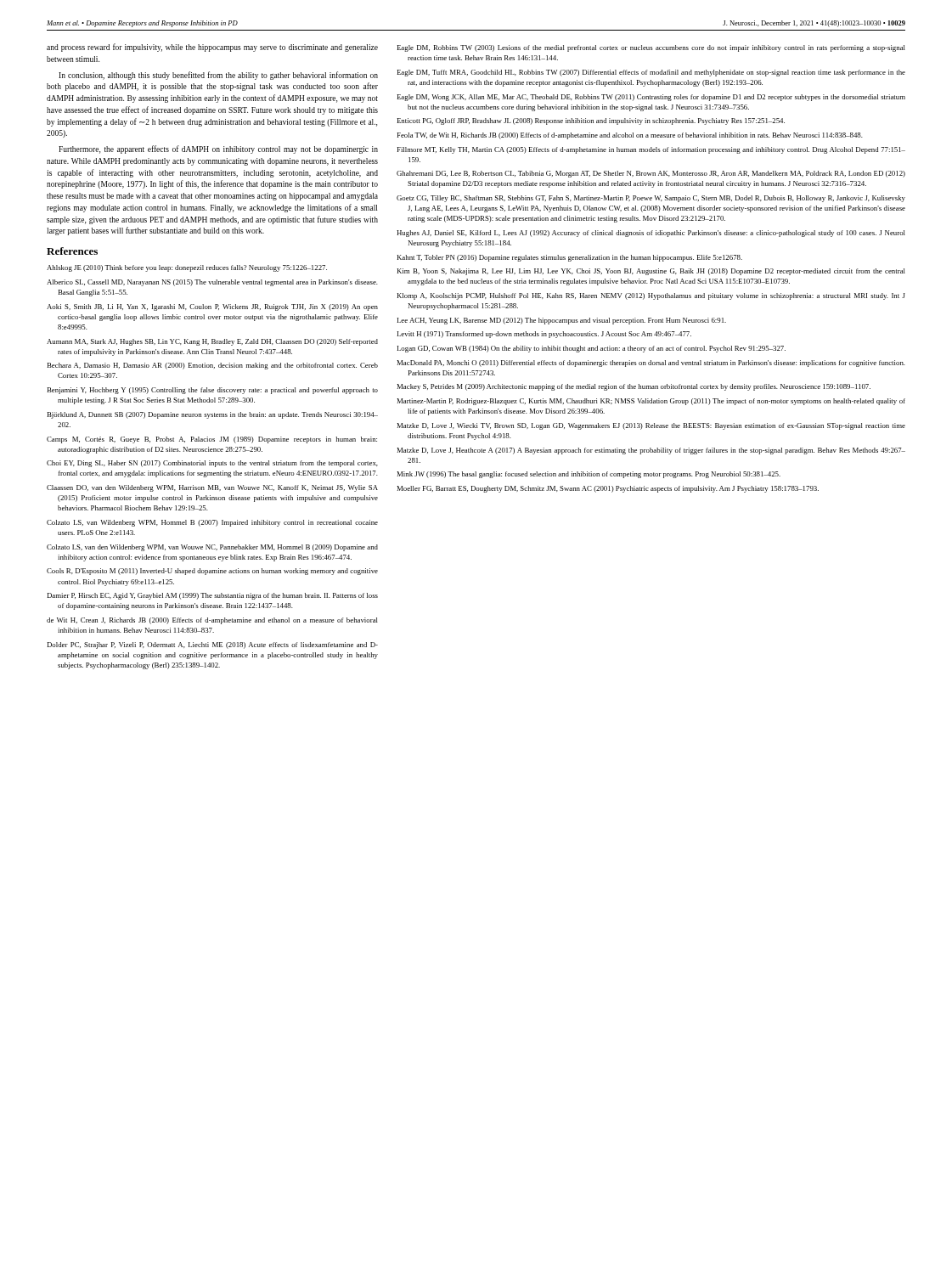Point to the block beginning "Ahlskog JE (2010)"
Image resolution: width=952 pixels, height=1274 pixels.
coord(187,268)
